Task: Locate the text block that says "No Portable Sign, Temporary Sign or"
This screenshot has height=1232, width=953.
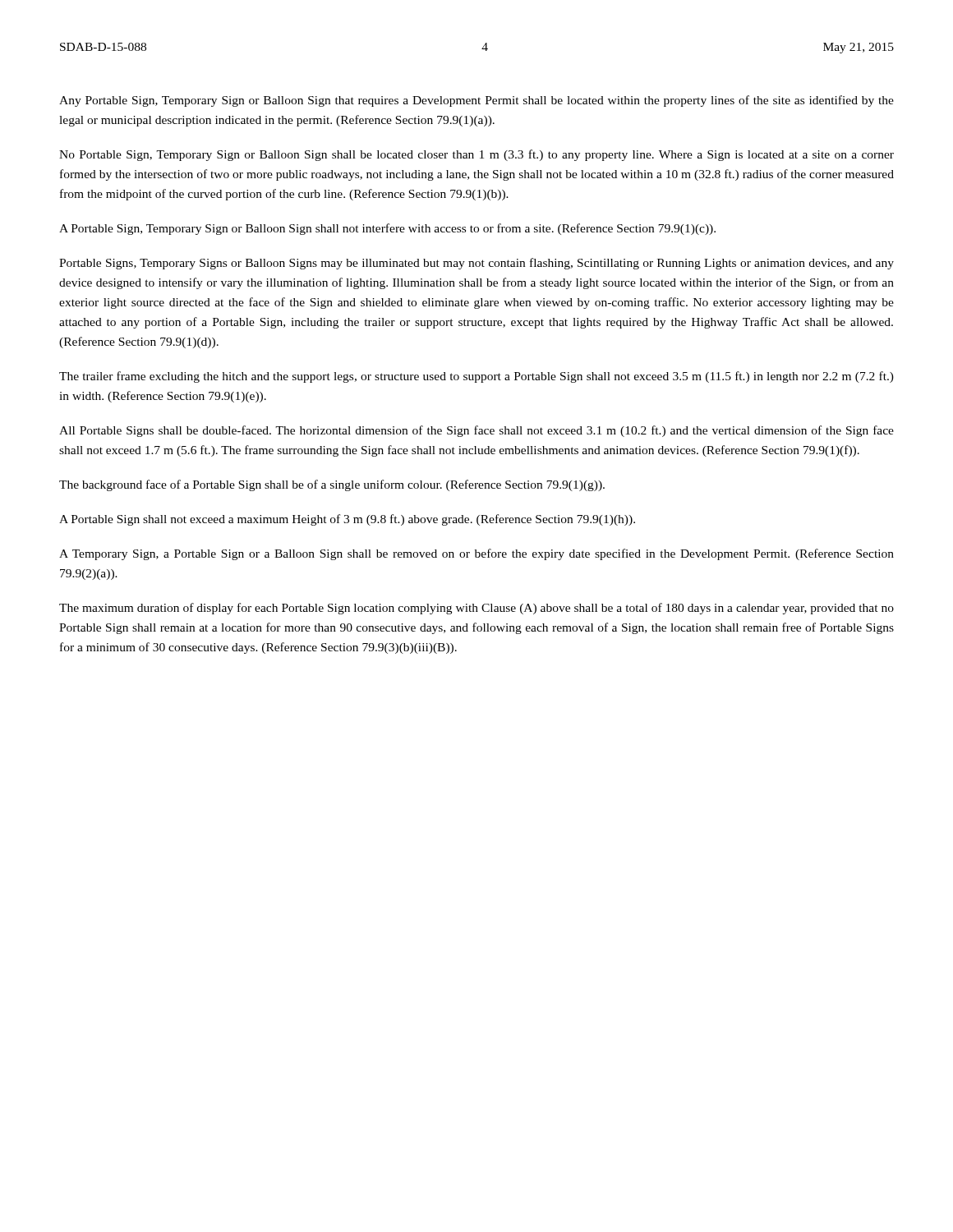Action: click(476, 174)
